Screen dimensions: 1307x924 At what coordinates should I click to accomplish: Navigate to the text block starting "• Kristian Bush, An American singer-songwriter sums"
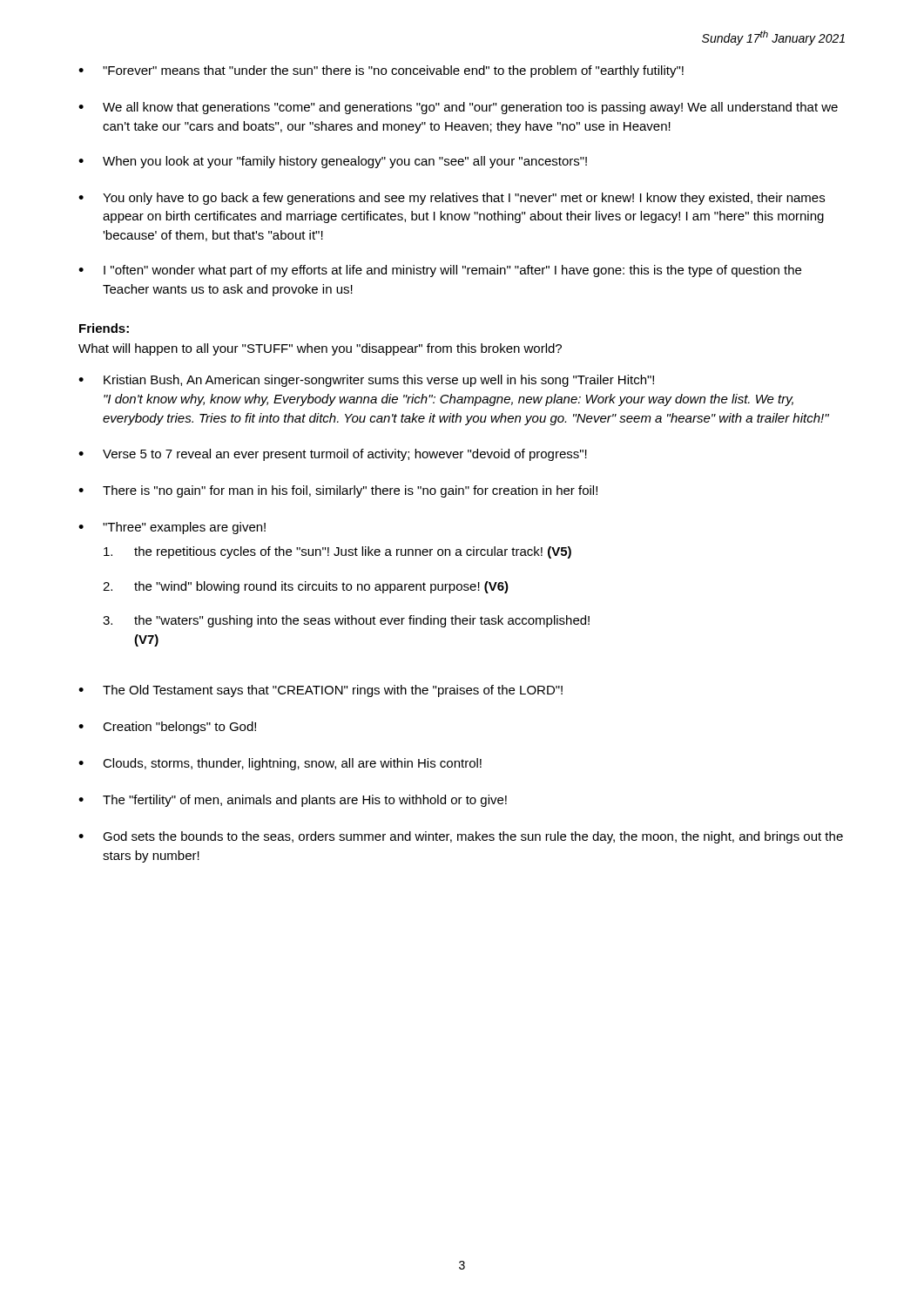[x=462, y=400]
